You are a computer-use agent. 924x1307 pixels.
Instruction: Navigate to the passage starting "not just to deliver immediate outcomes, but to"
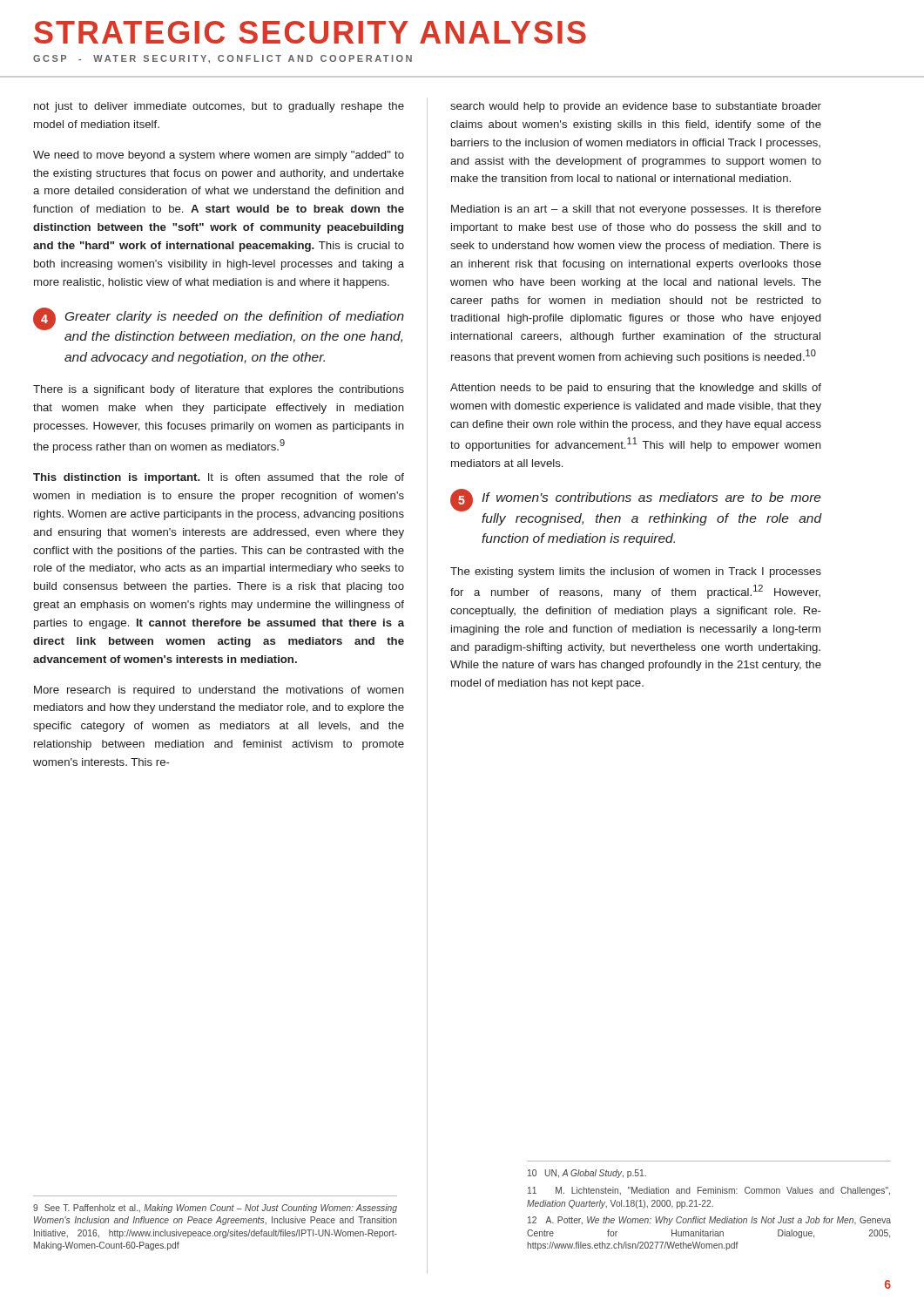[219, 115]
